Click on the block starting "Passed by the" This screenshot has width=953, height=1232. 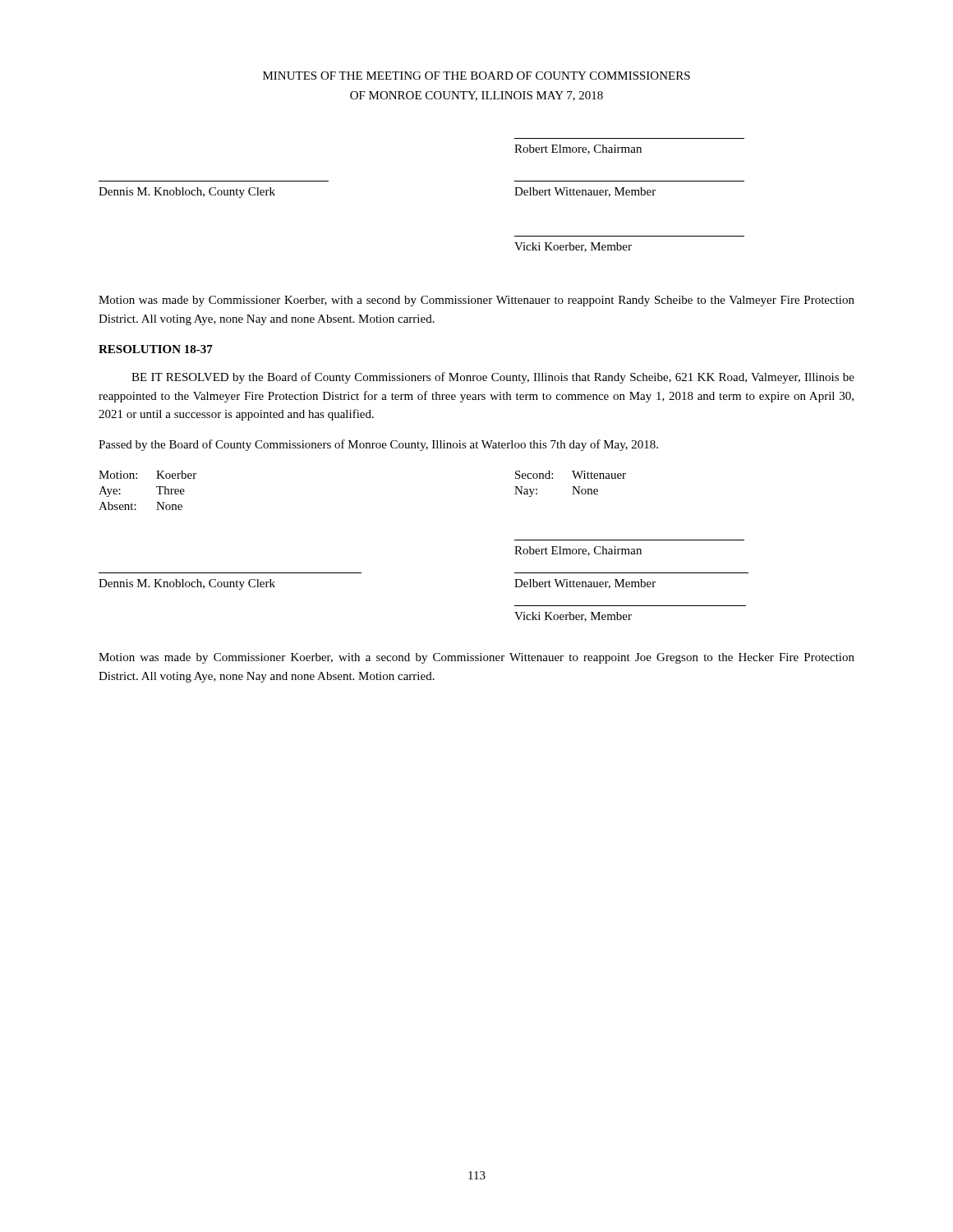pos(379,444)
